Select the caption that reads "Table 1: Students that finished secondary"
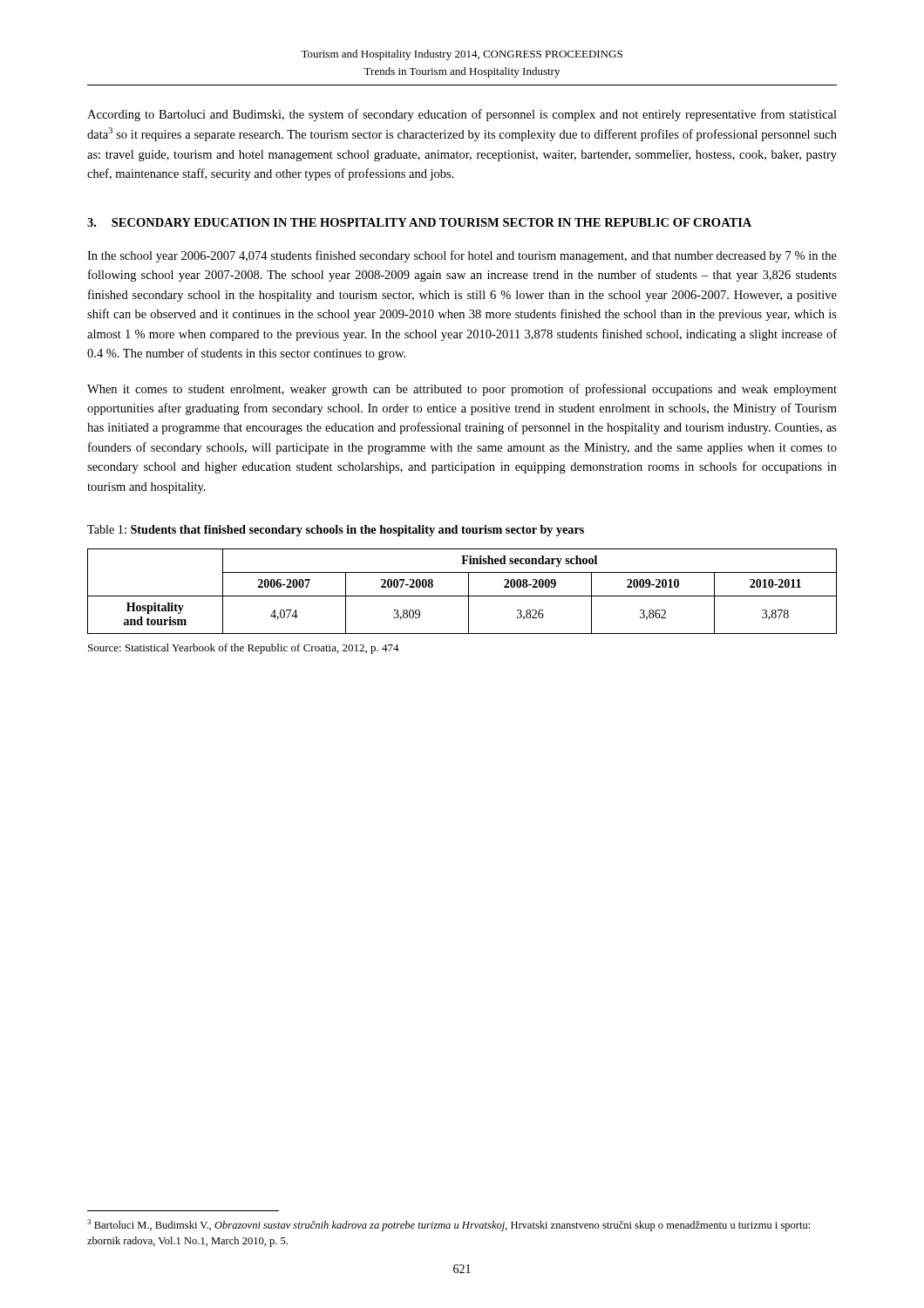 pos(336,530)
